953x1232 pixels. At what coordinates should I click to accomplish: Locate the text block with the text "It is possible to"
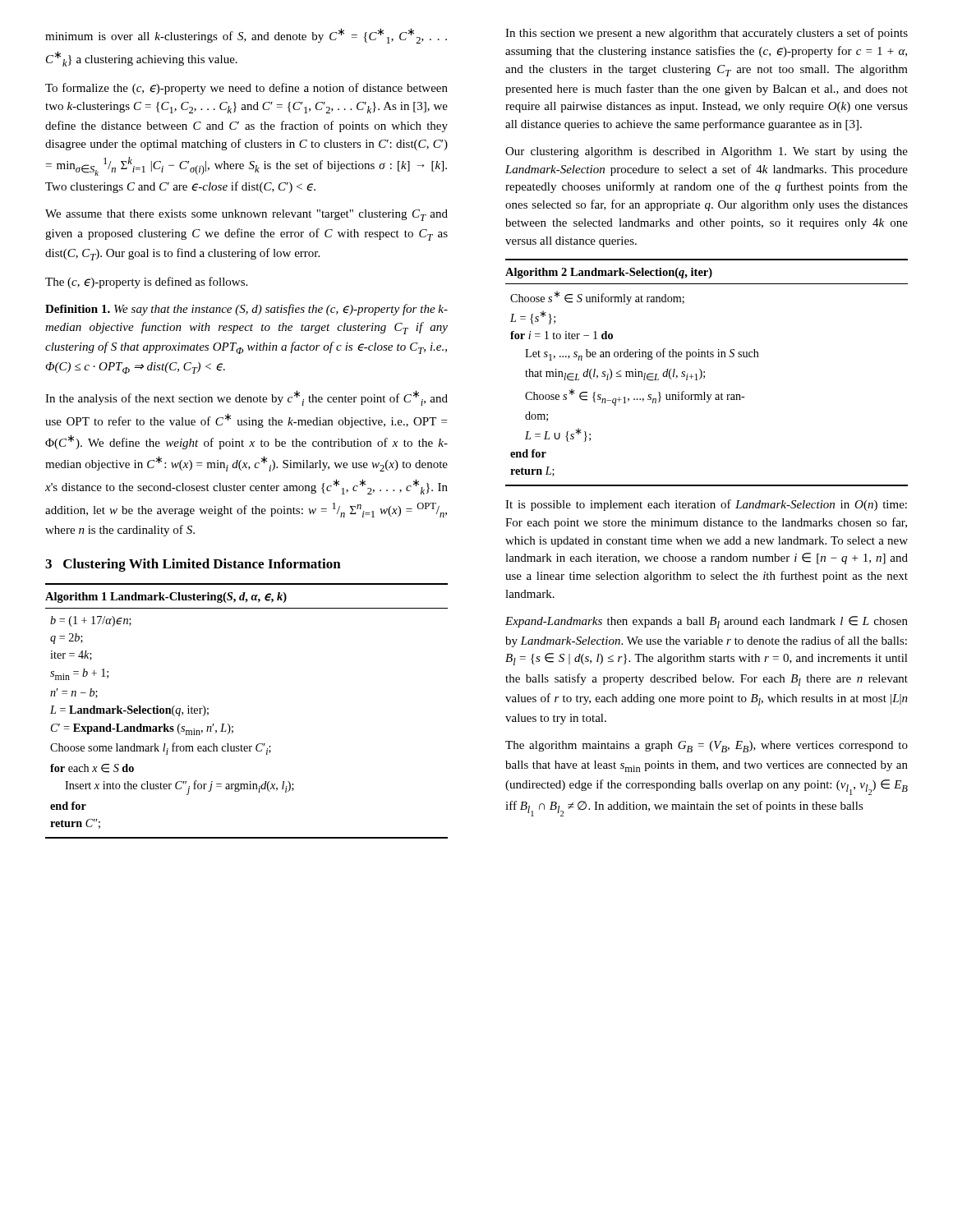(x=707, y=550)
